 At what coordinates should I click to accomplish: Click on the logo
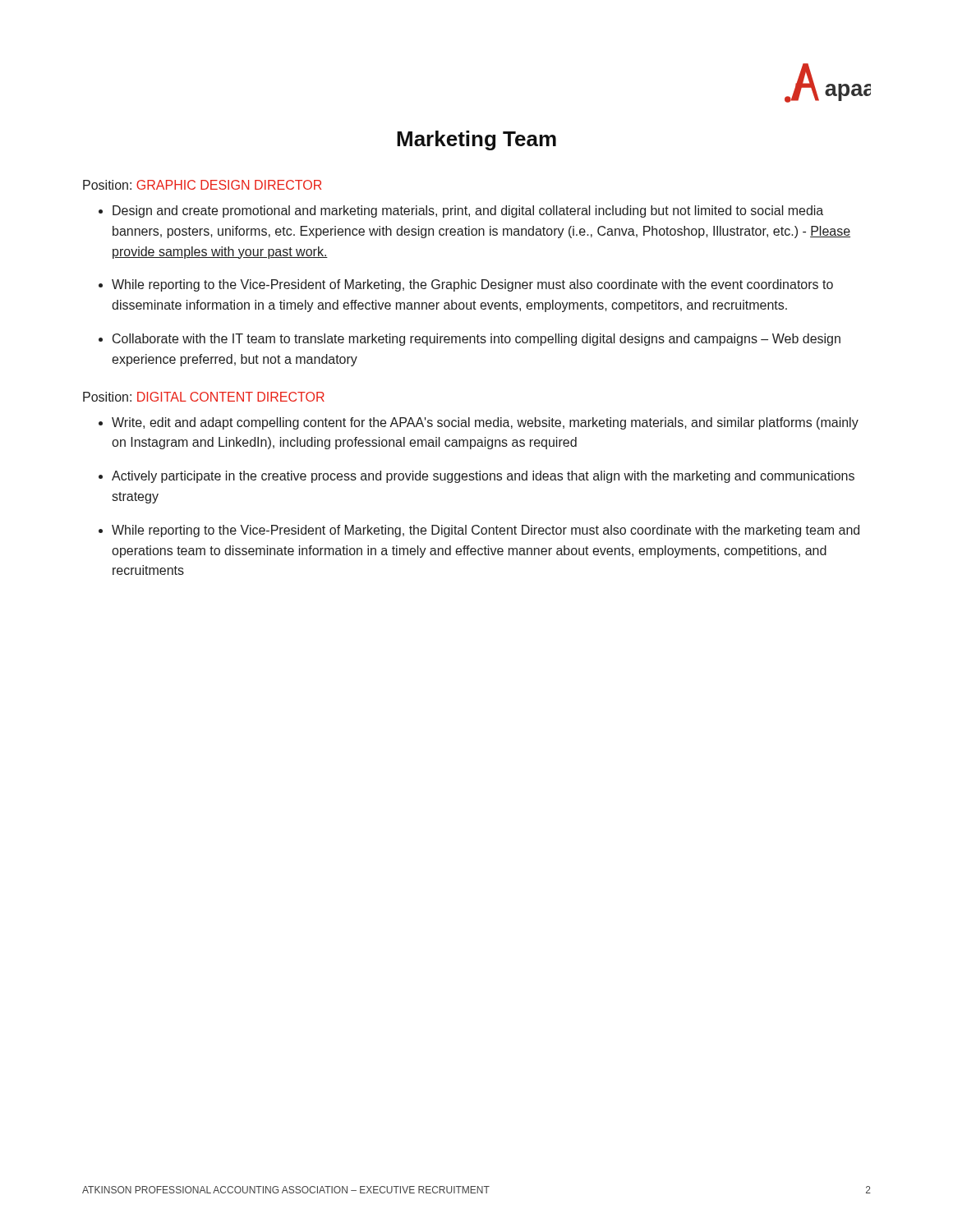[x=822, y=84]
